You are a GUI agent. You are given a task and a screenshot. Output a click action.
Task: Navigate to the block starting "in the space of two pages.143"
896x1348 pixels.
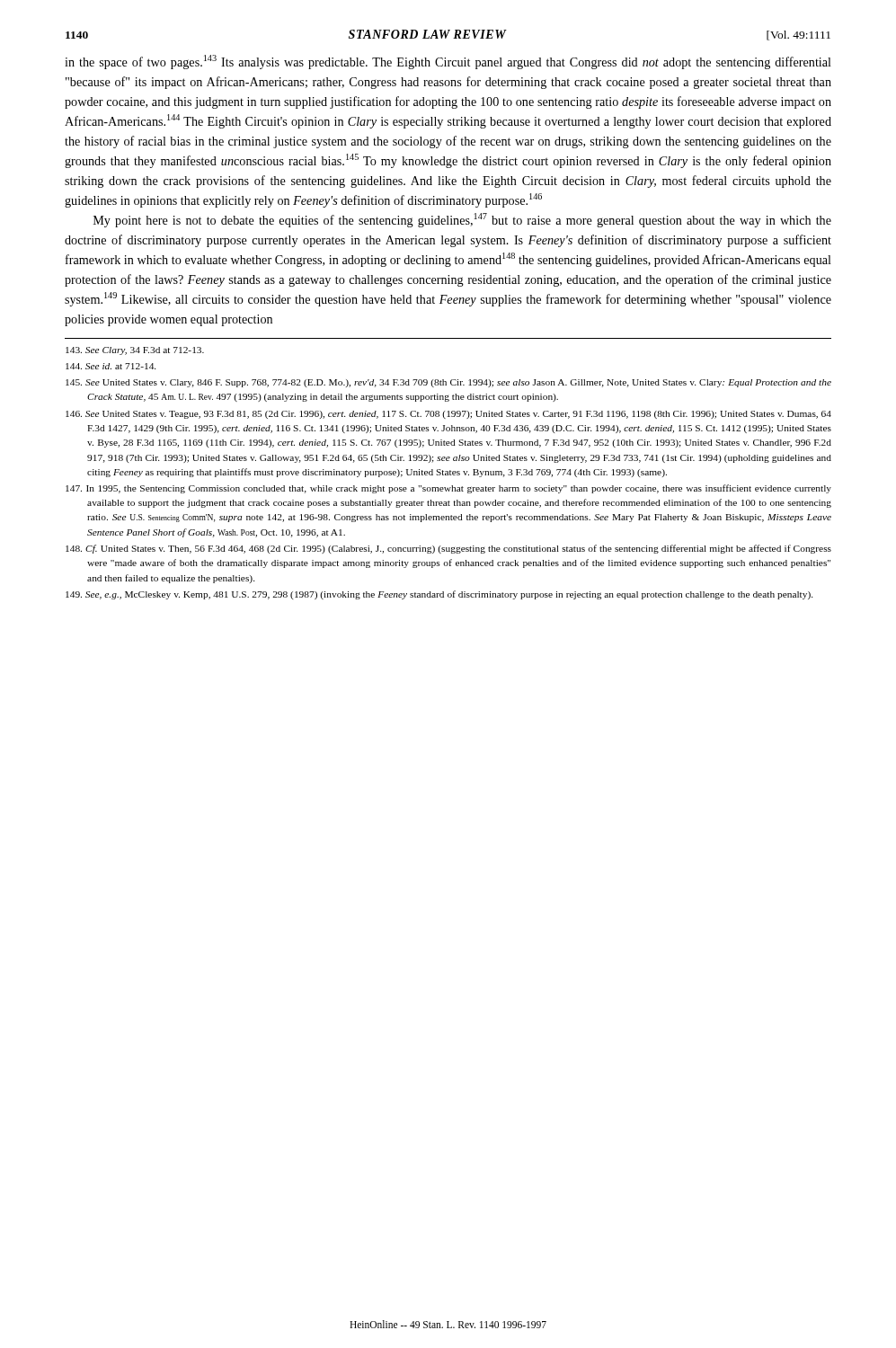[448, 190]
